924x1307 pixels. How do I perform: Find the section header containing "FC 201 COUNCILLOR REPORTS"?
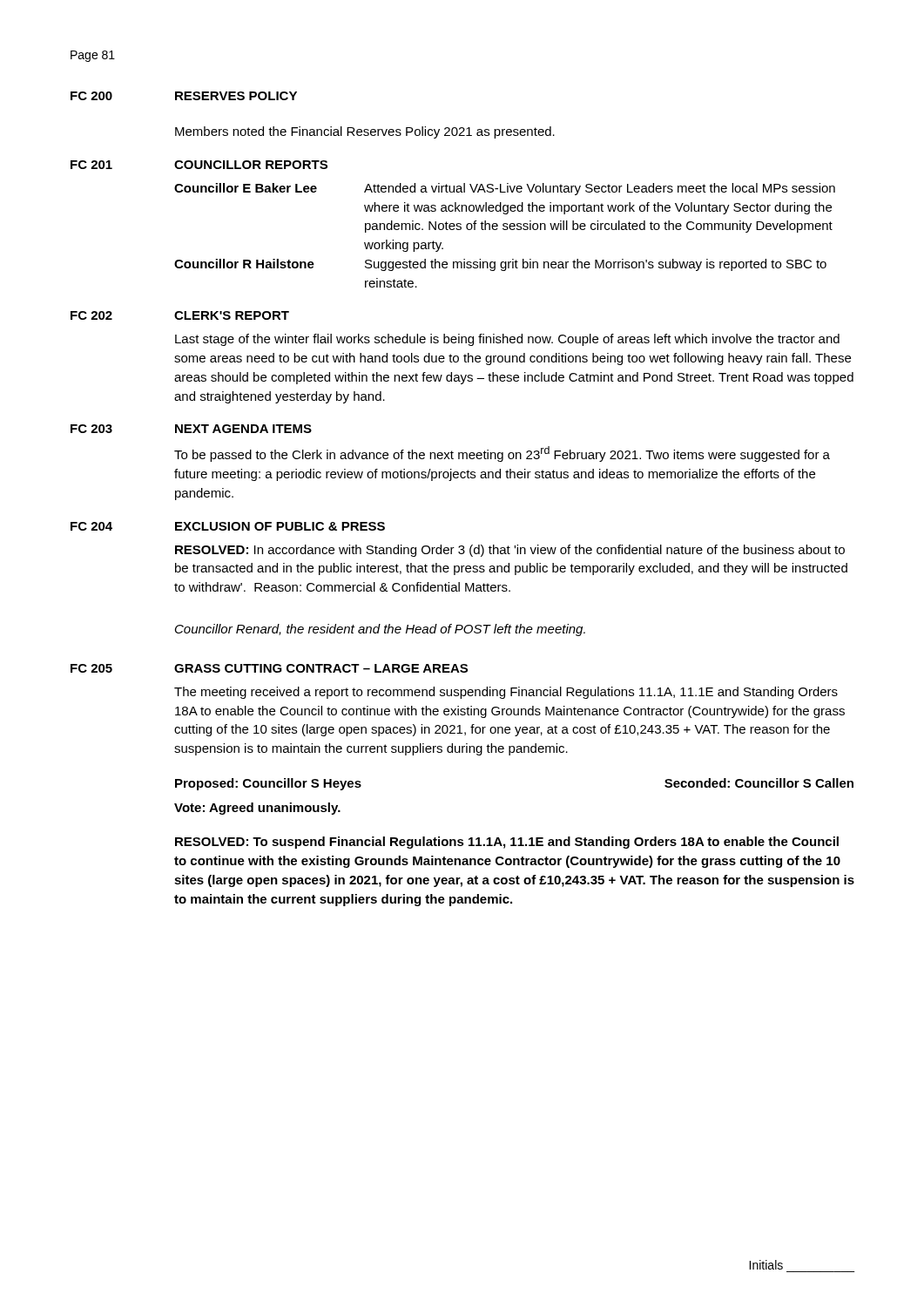click(199, 165)
